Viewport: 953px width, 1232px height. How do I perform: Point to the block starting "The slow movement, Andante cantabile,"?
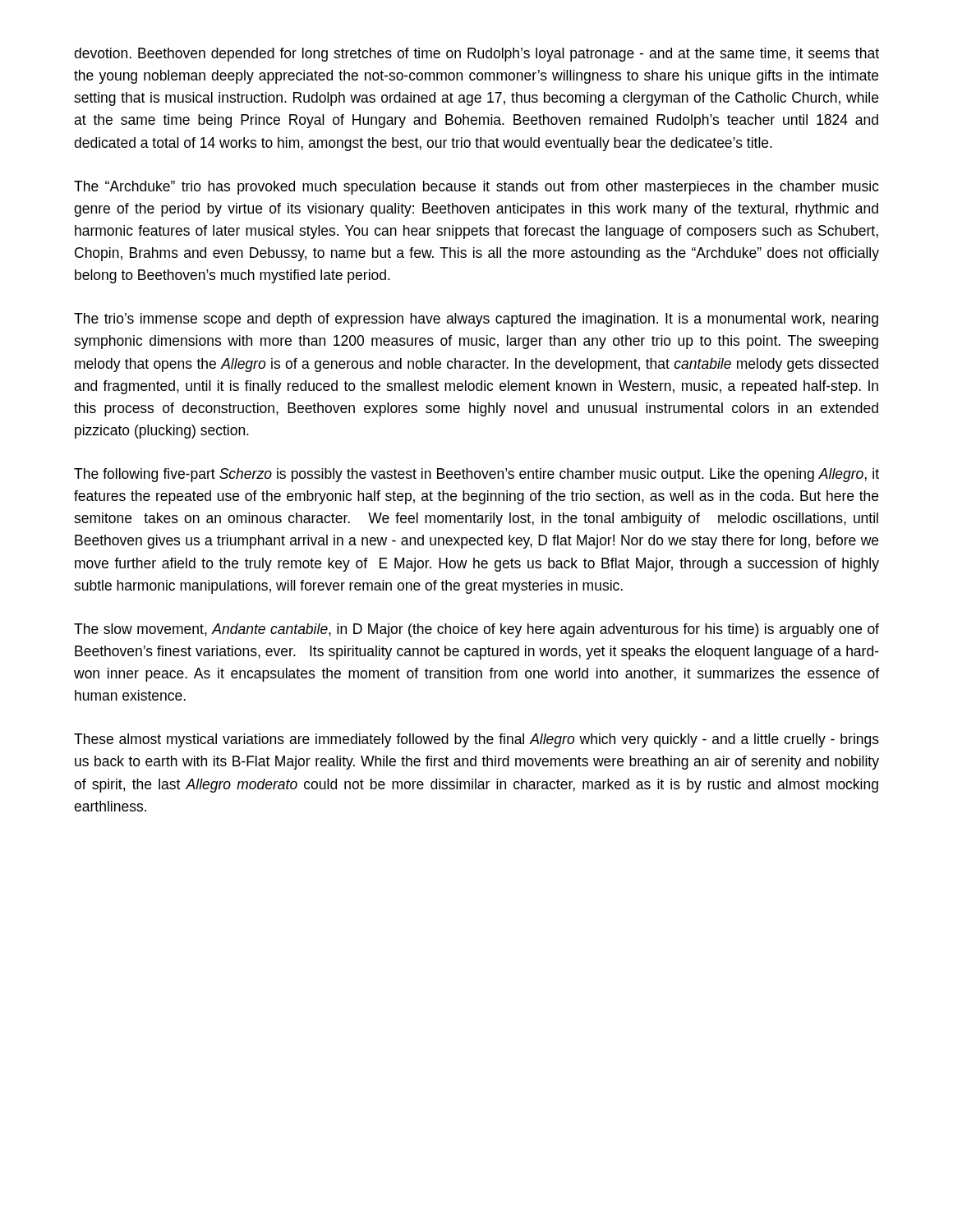[x=476, y=662]
